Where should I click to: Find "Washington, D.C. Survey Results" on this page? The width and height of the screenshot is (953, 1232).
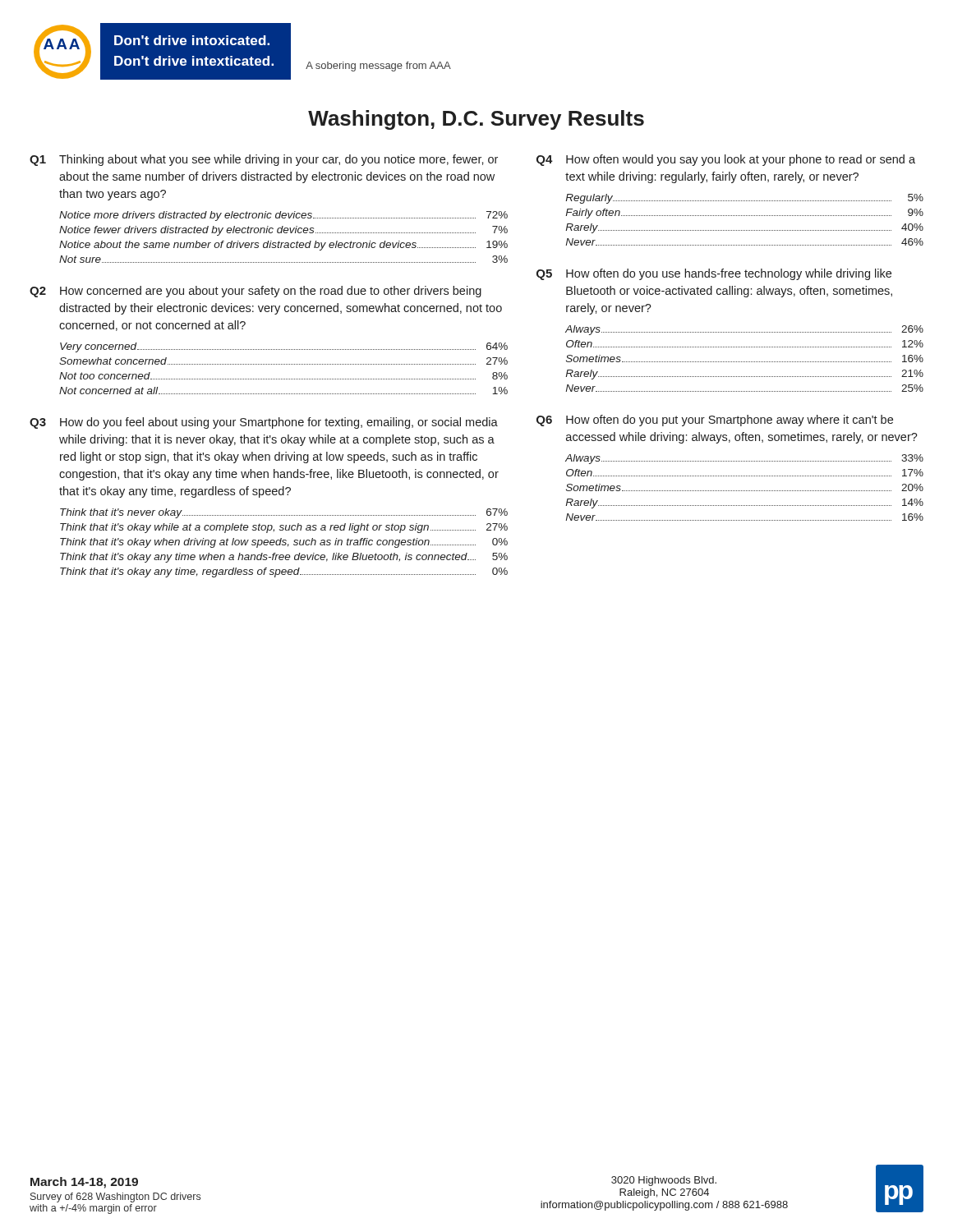(x=476, y=119)
